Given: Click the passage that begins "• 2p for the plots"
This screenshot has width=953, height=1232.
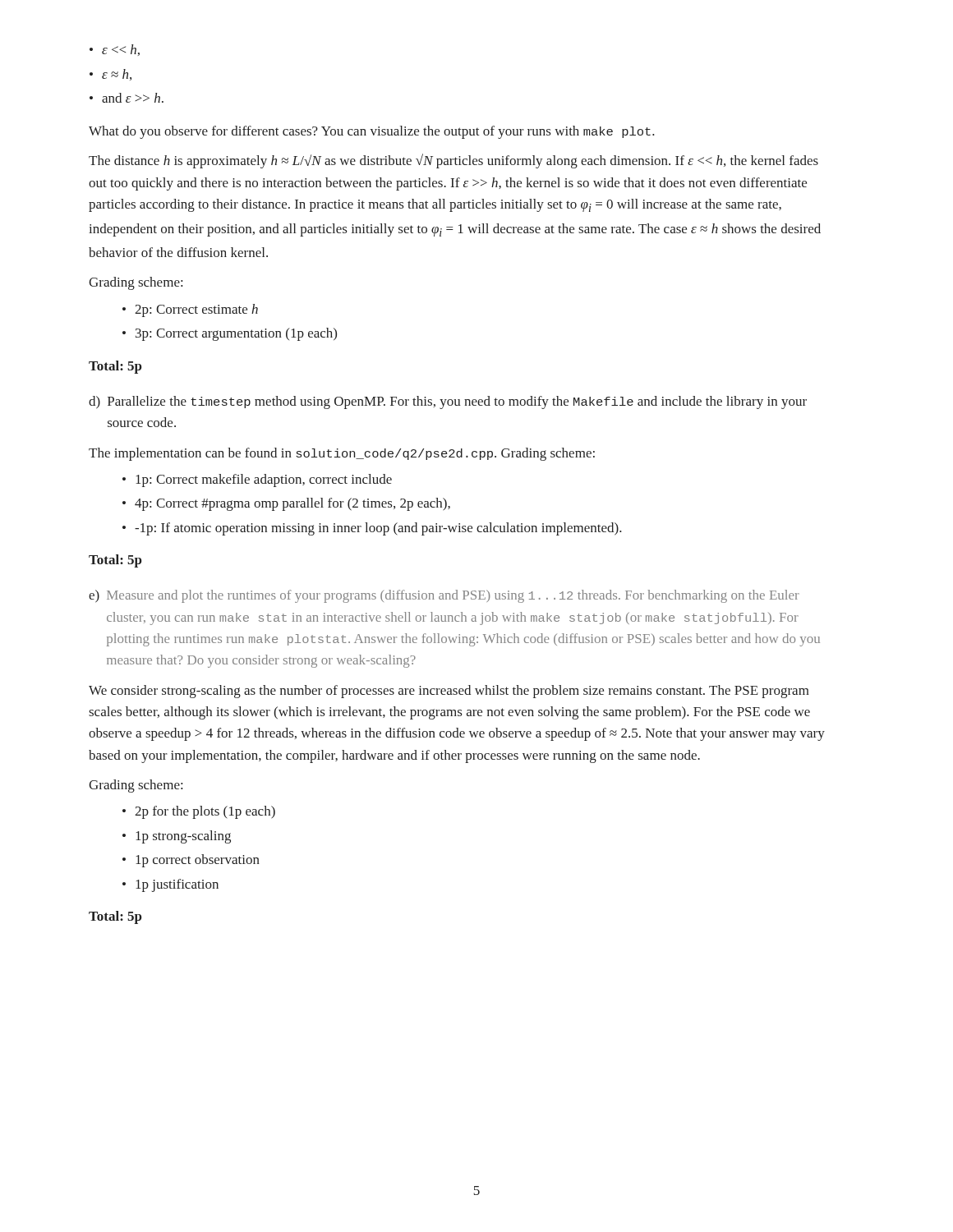Looking at the screenshot, I should (x=199, y=812).
